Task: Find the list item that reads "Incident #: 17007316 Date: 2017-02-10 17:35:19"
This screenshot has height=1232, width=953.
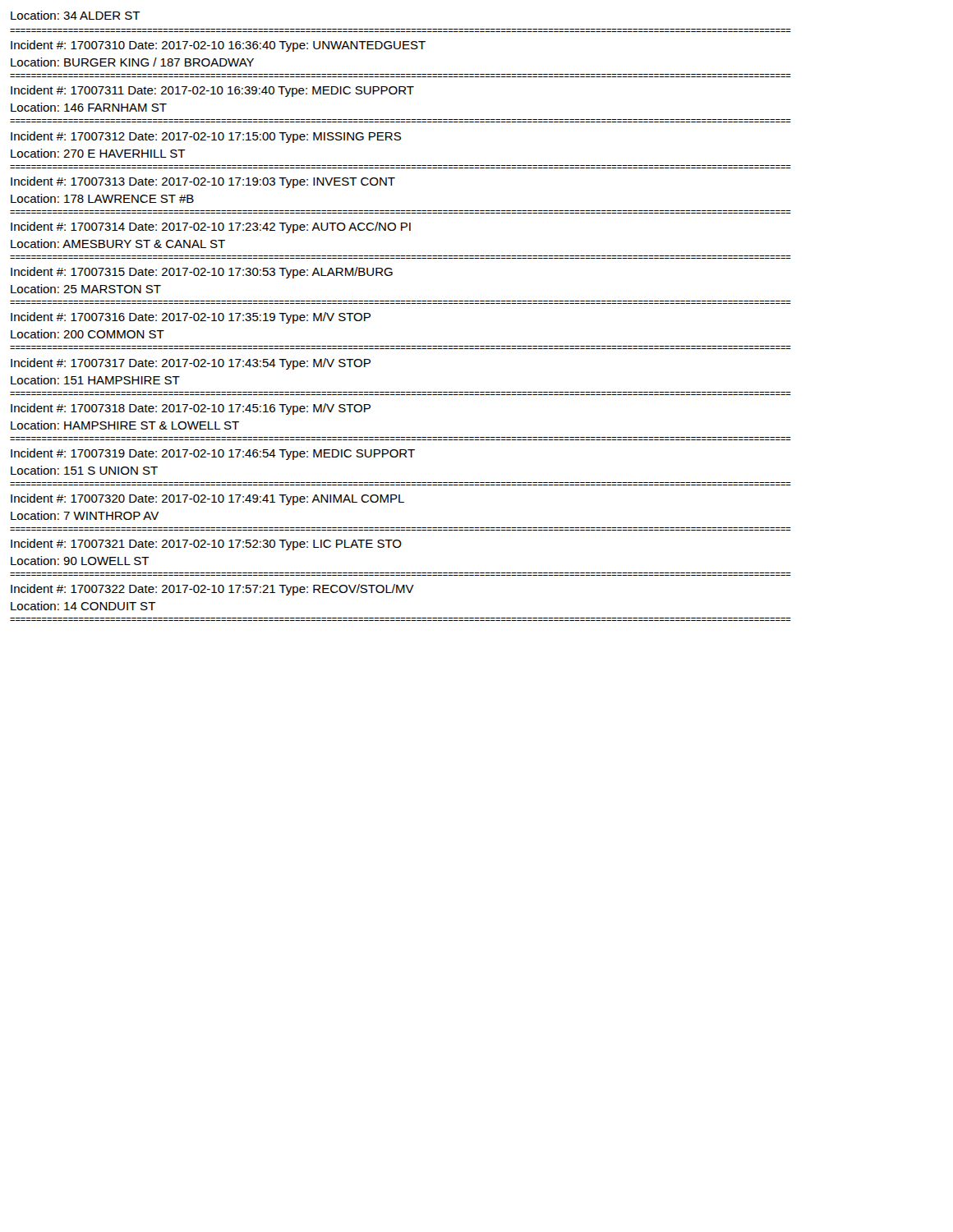Action: point(191,318)
